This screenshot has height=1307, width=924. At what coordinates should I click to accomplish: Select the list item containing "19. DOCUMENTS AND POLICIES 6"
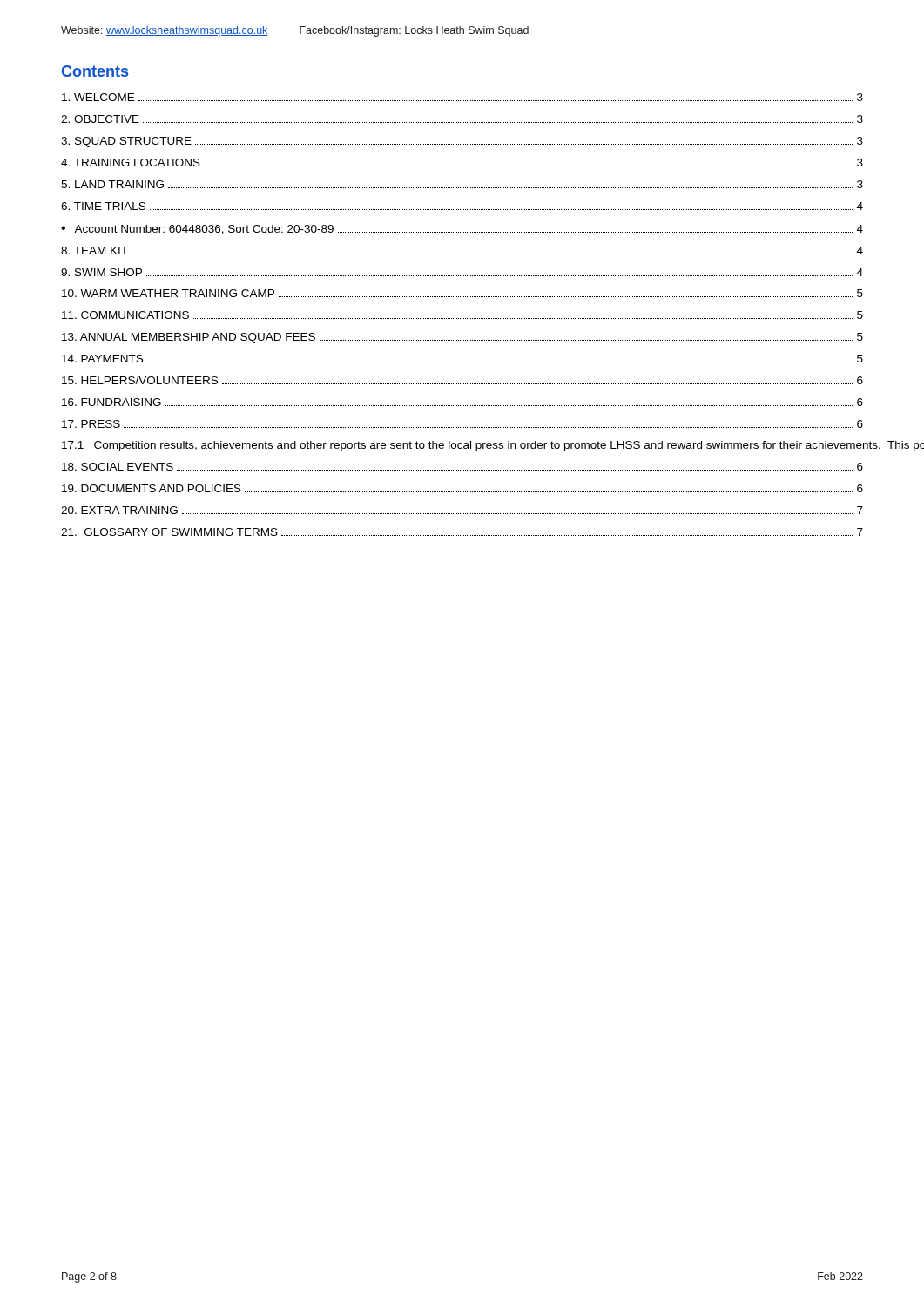(x=462, y=489)
